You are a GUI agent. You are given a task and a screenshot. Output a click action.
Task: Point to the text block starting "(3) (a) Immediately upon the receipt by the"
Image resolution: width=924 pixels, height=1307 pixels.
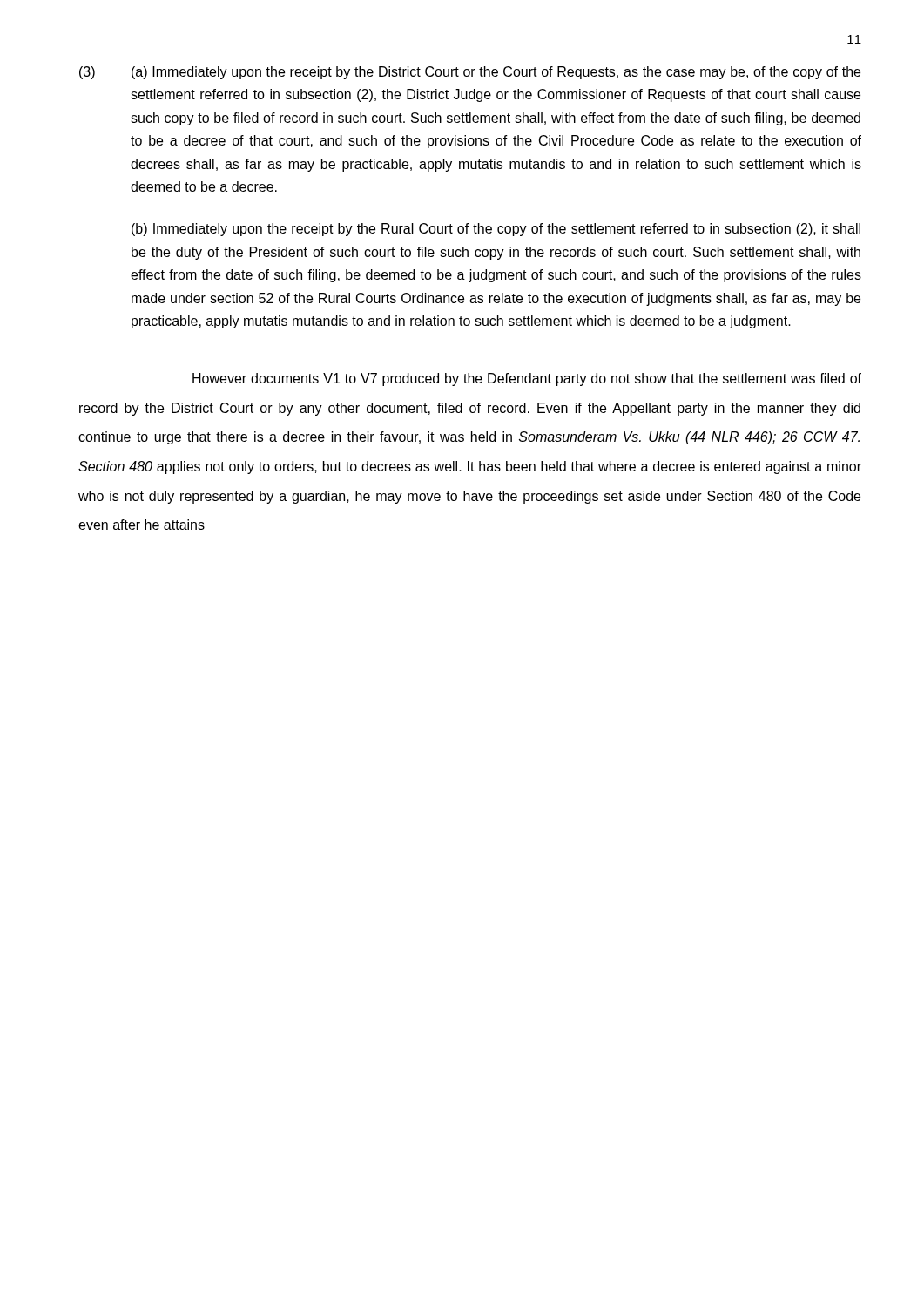[470, 73]
